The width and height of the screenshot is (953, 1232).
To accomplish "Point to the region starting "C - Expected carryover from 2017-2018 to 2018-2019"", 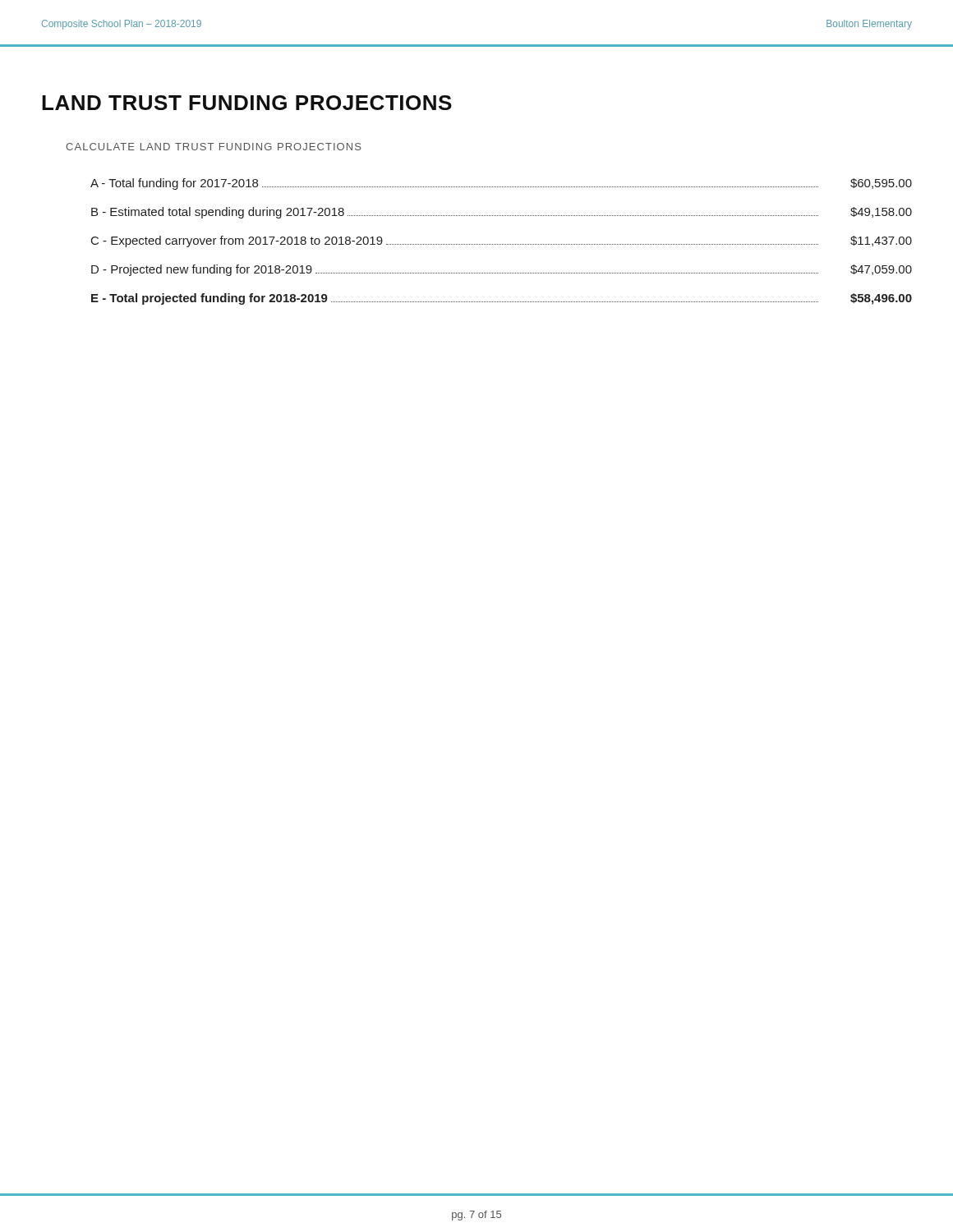I will pyautogui.click(x=501, y=240).
